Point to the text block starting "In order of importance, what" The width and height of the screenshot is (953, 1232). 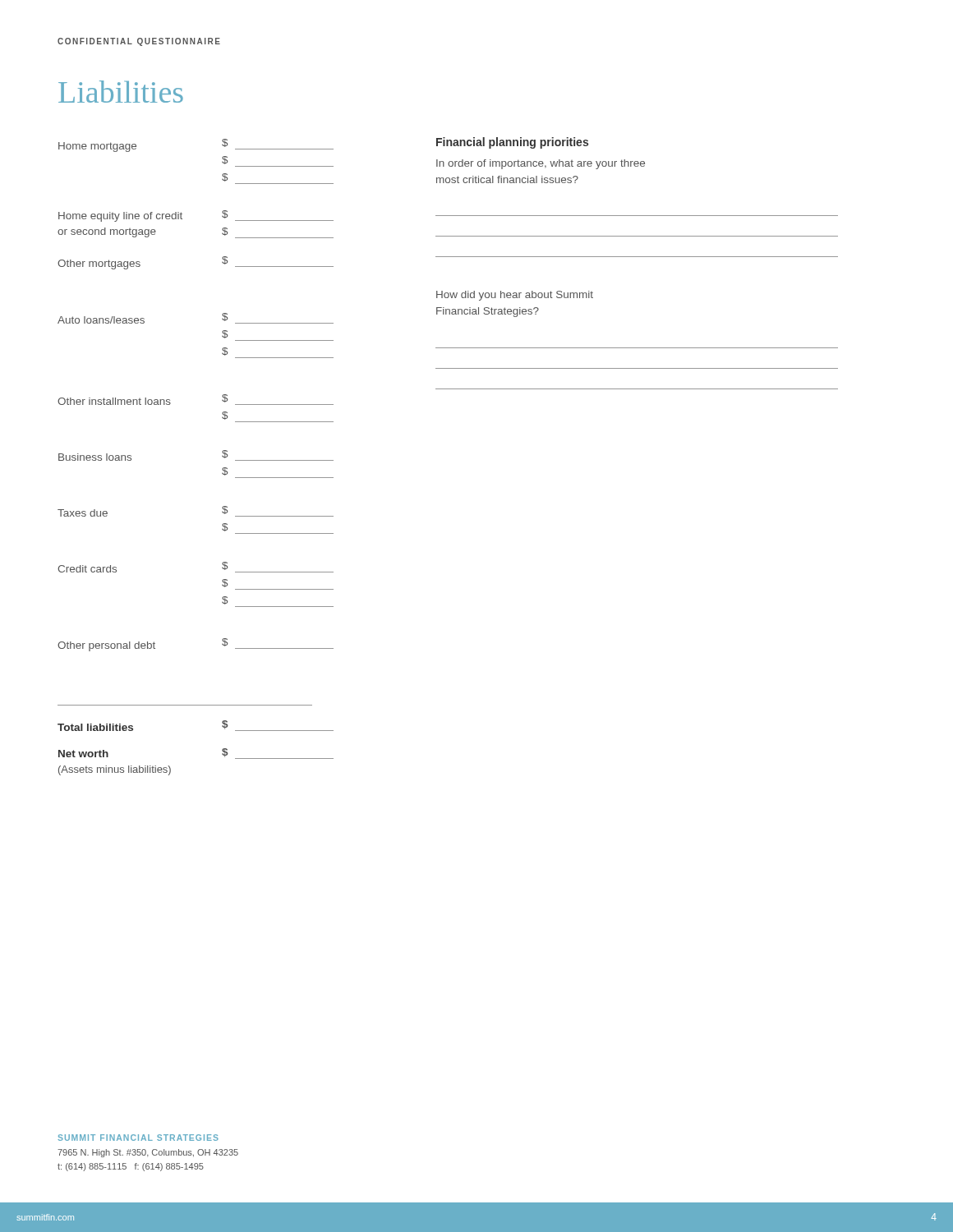pos(541,171)
